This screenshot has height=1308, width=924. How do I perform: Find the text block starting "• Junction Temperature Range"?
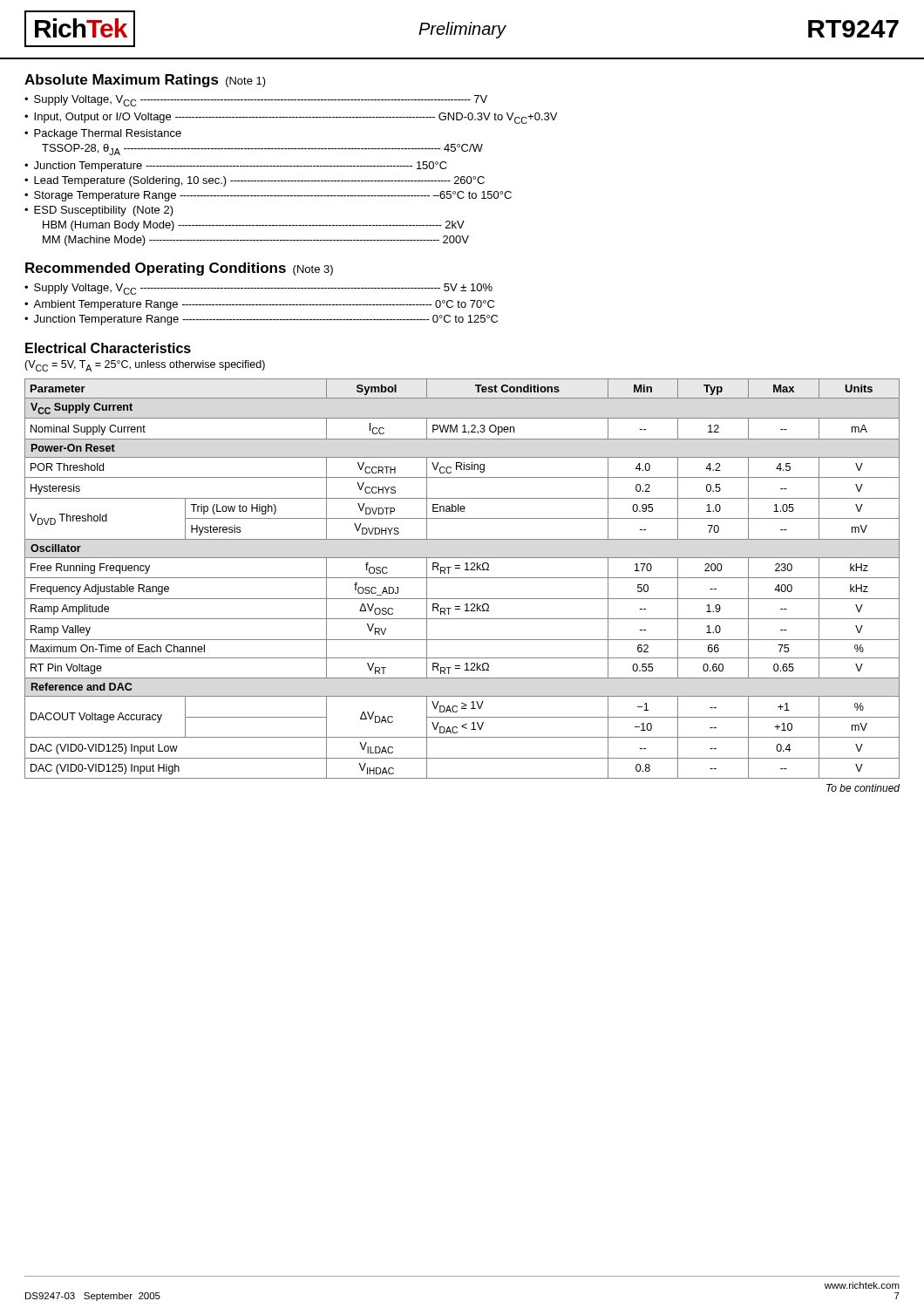coord(462,319)
